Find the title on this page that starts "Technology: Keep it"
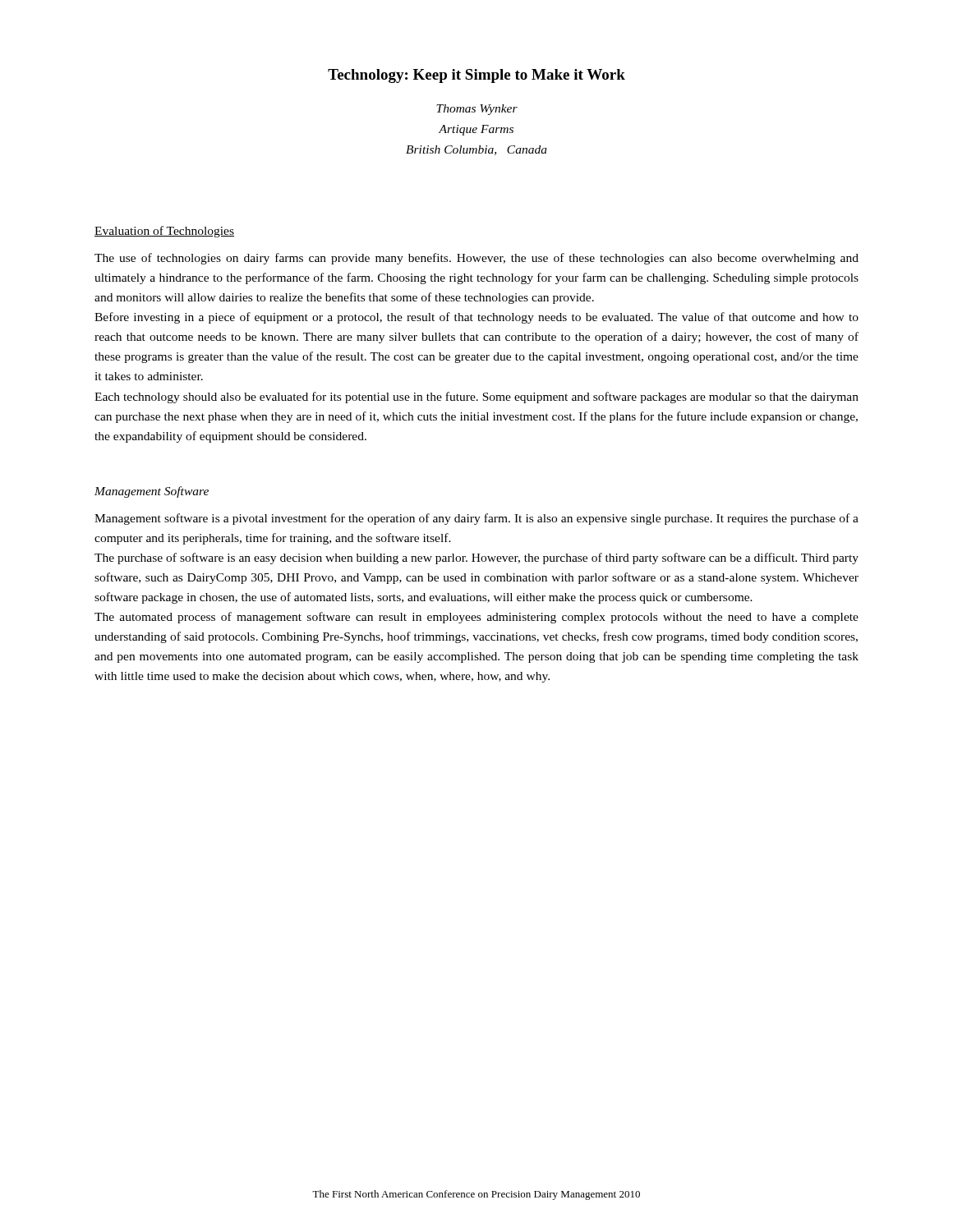953x1232 pixels. tap(476, 113)
